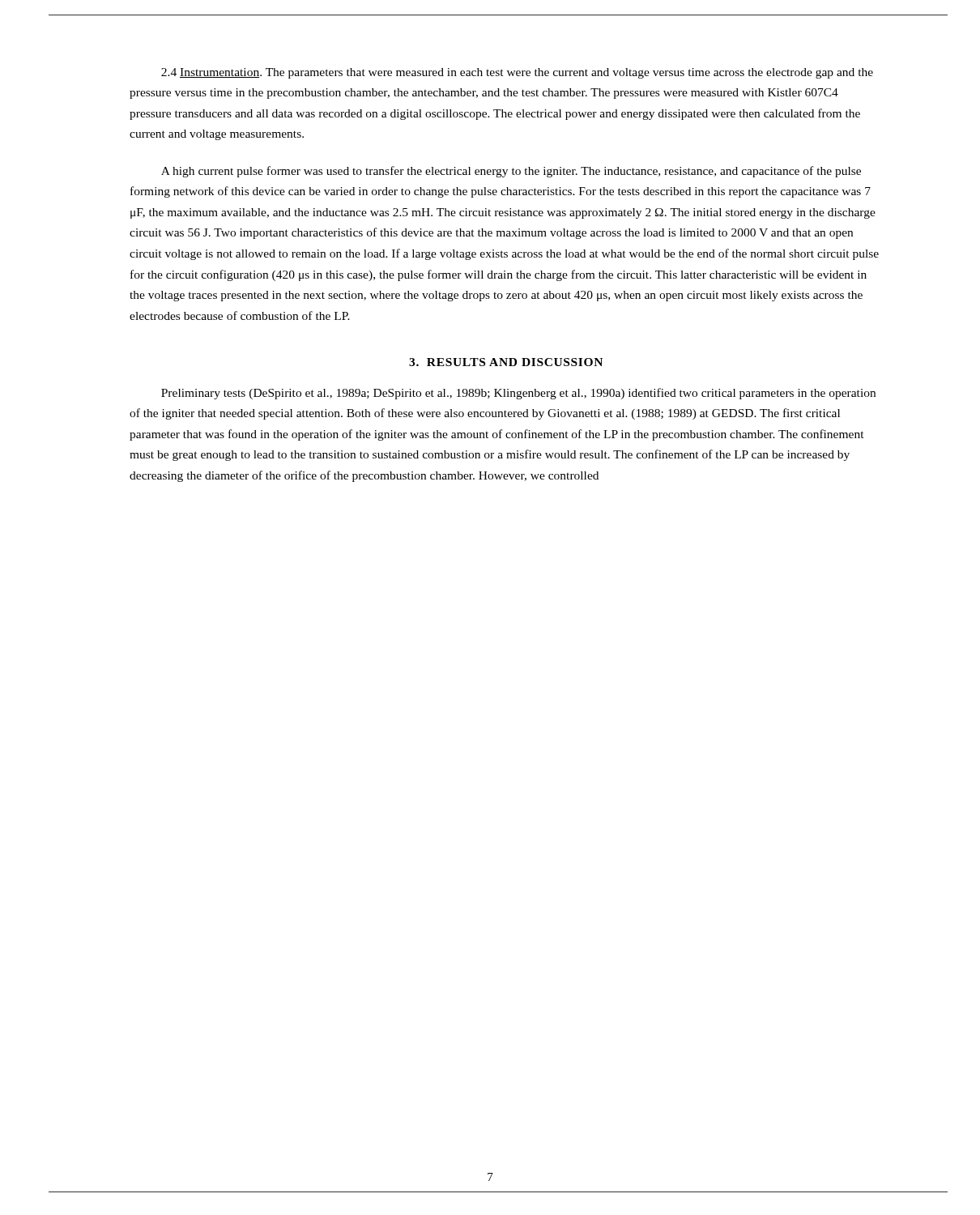This screenshot has width=980, height=1215.
Task: Point to the block beginning "Preliminary tests (DeSpirito et al.,"
Action: [506, 434]
